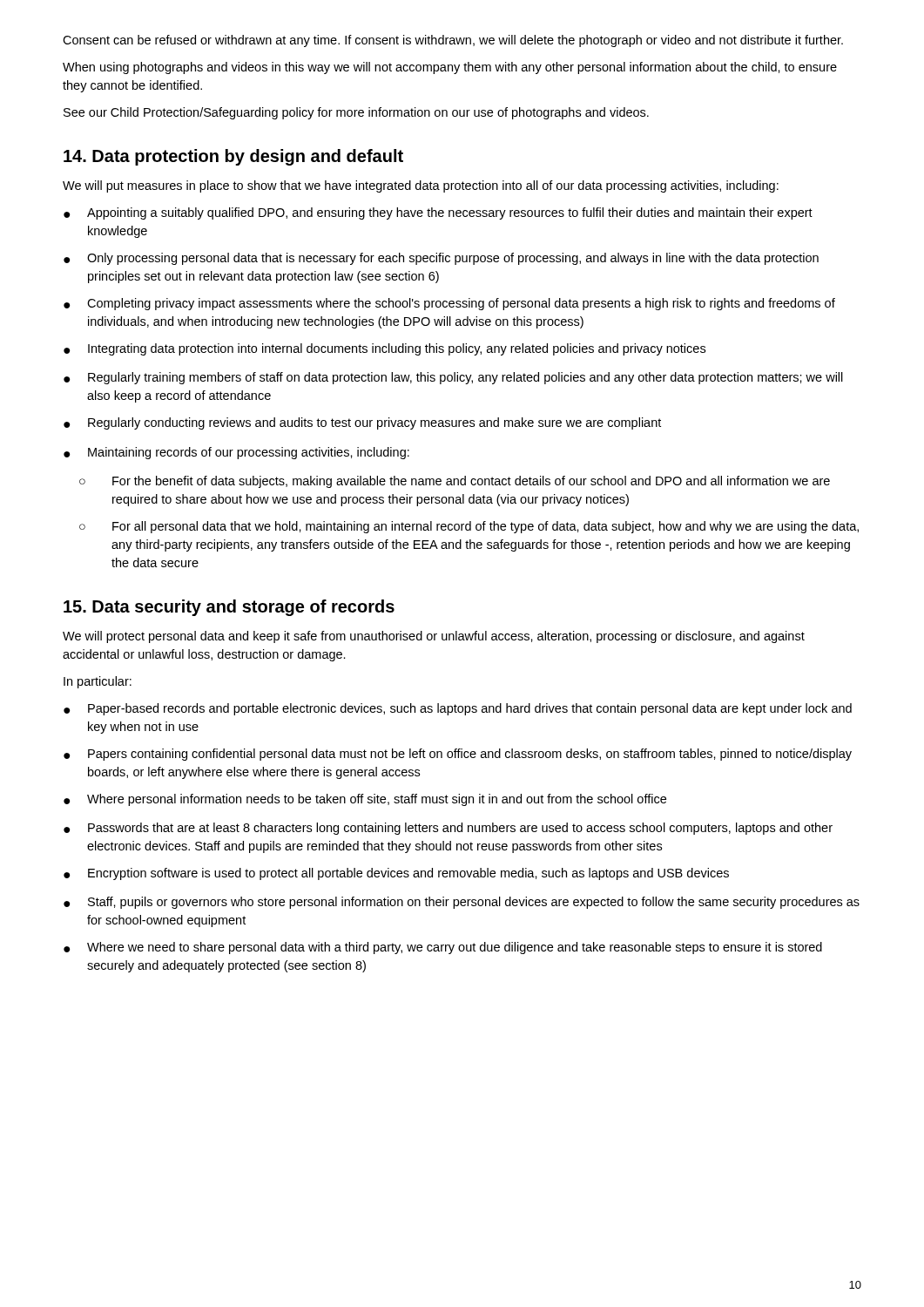Find the block on this page that starts "●Encryption software is used to protect all"
This screenshot has height=1307, width=924.
pyautogui.click(x=462, y=875)
